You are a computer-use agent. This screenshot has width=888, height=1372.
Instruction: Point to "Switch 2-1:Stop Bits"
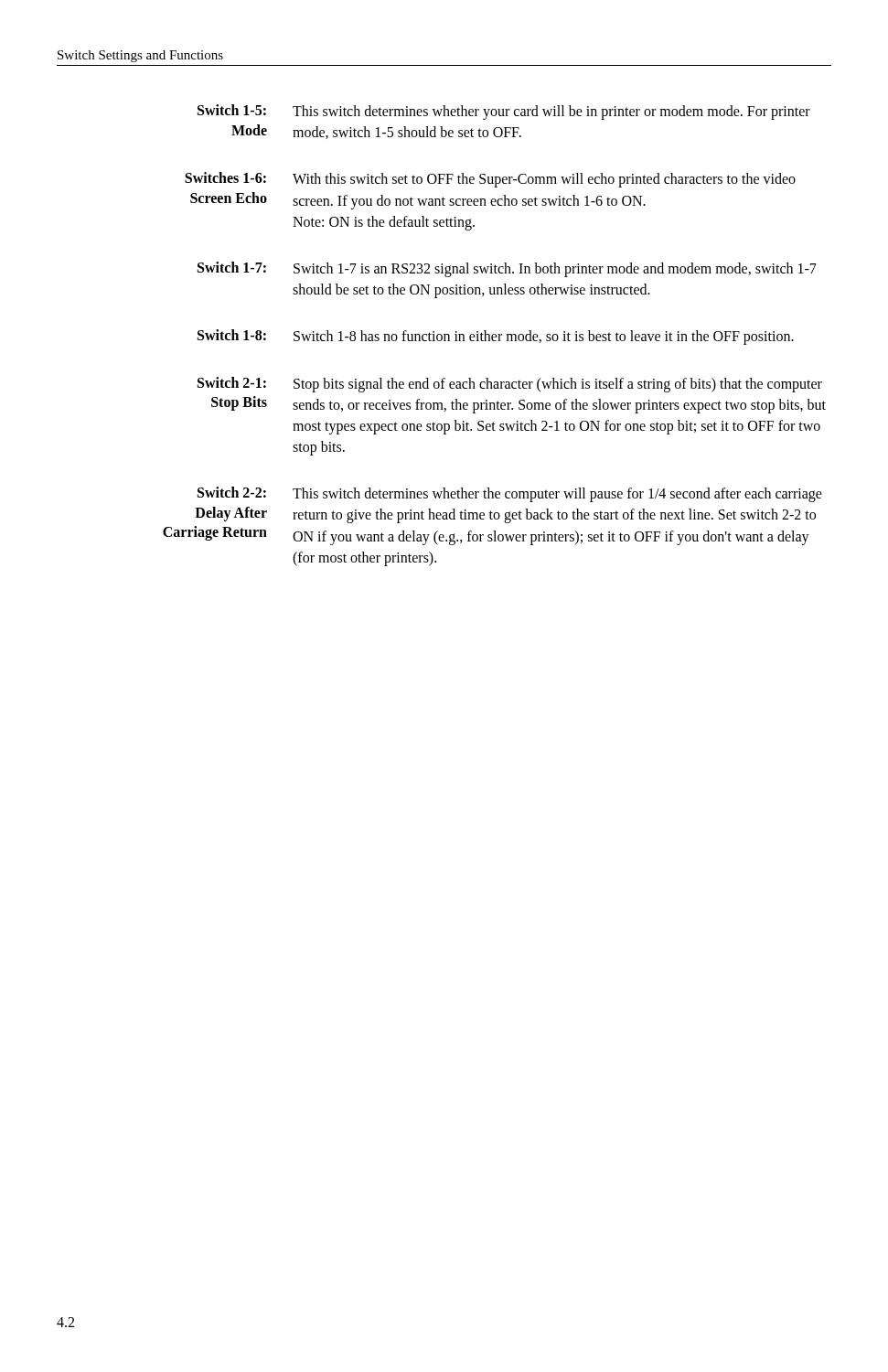pyautogui.click(x=232, y=392)
